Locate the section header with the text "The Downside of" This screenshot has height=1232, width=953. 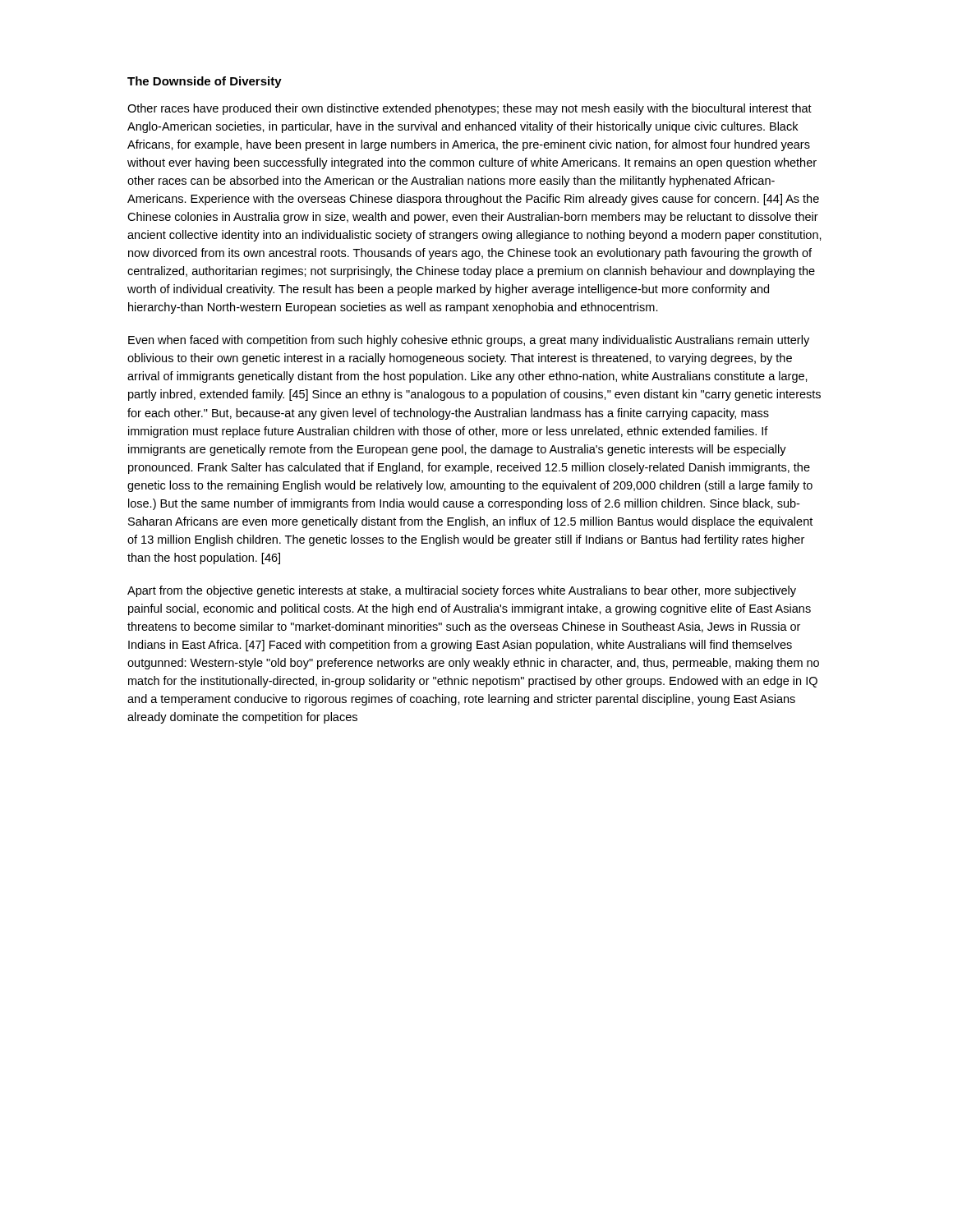204,81
